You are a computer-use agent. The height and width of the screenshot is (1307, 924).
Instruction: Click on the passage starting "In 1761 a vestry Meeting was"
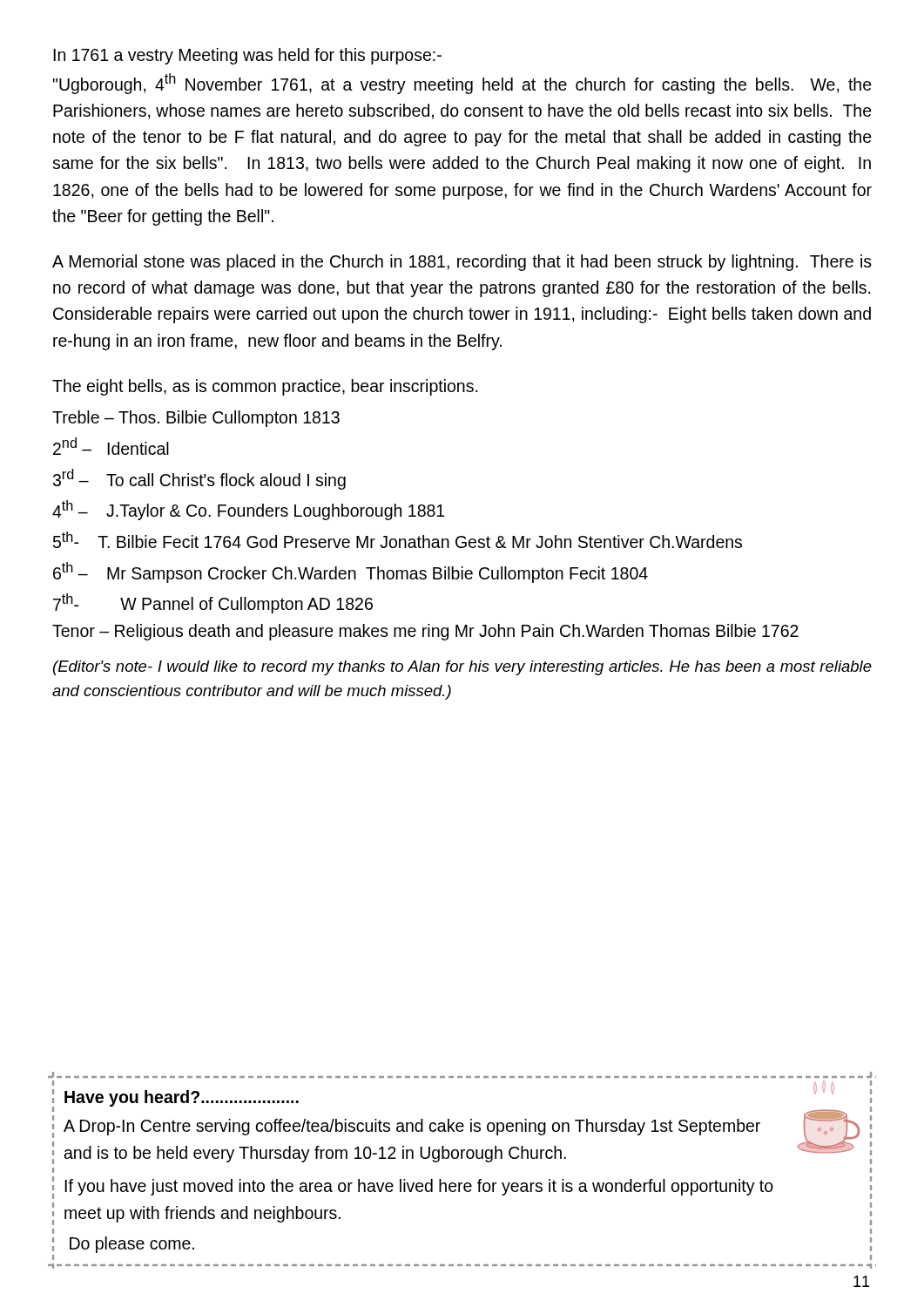(462, 135)
